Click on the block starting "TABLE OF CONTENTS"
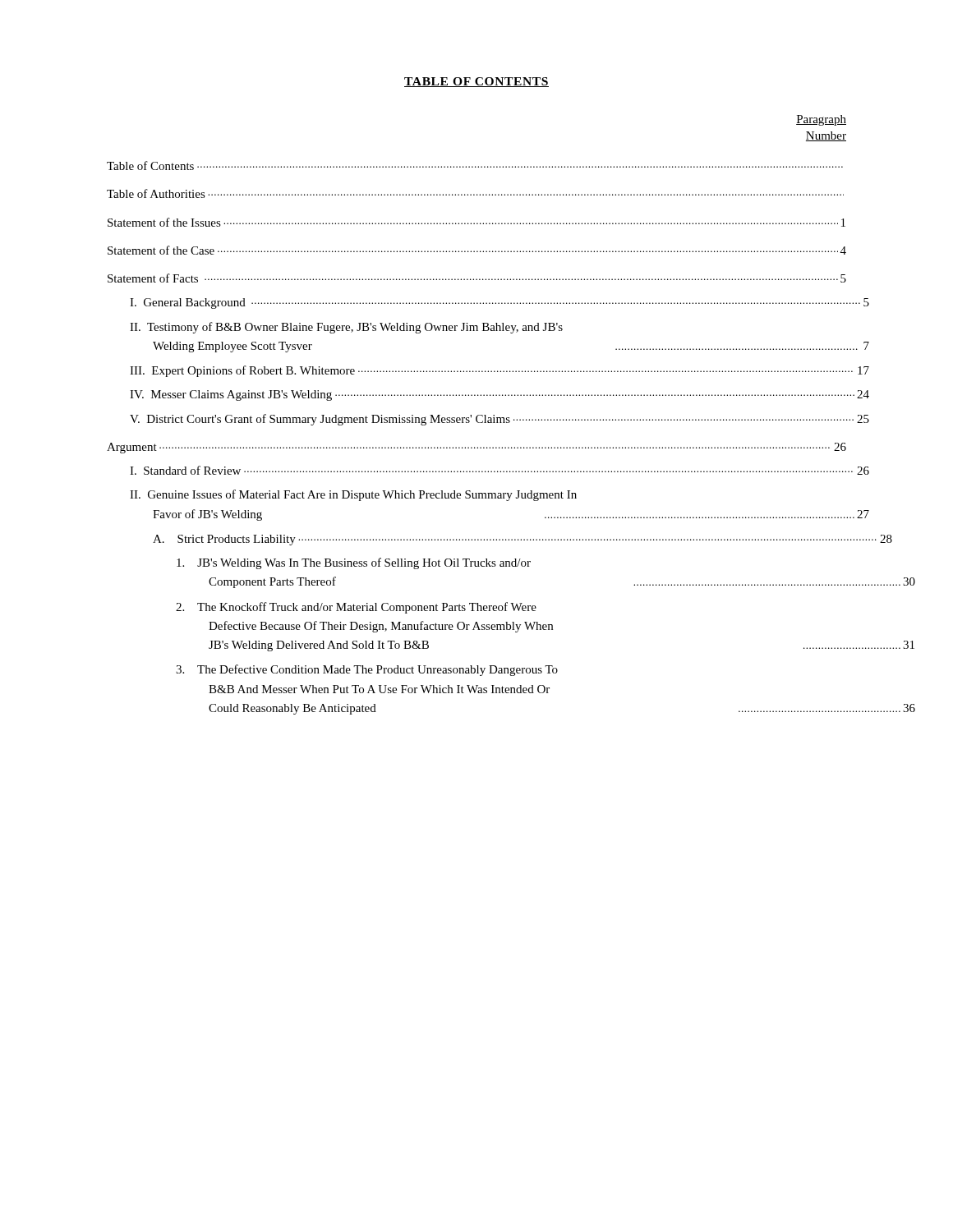This screenshot has height=1232, width=953. click(x=476, y=81)
